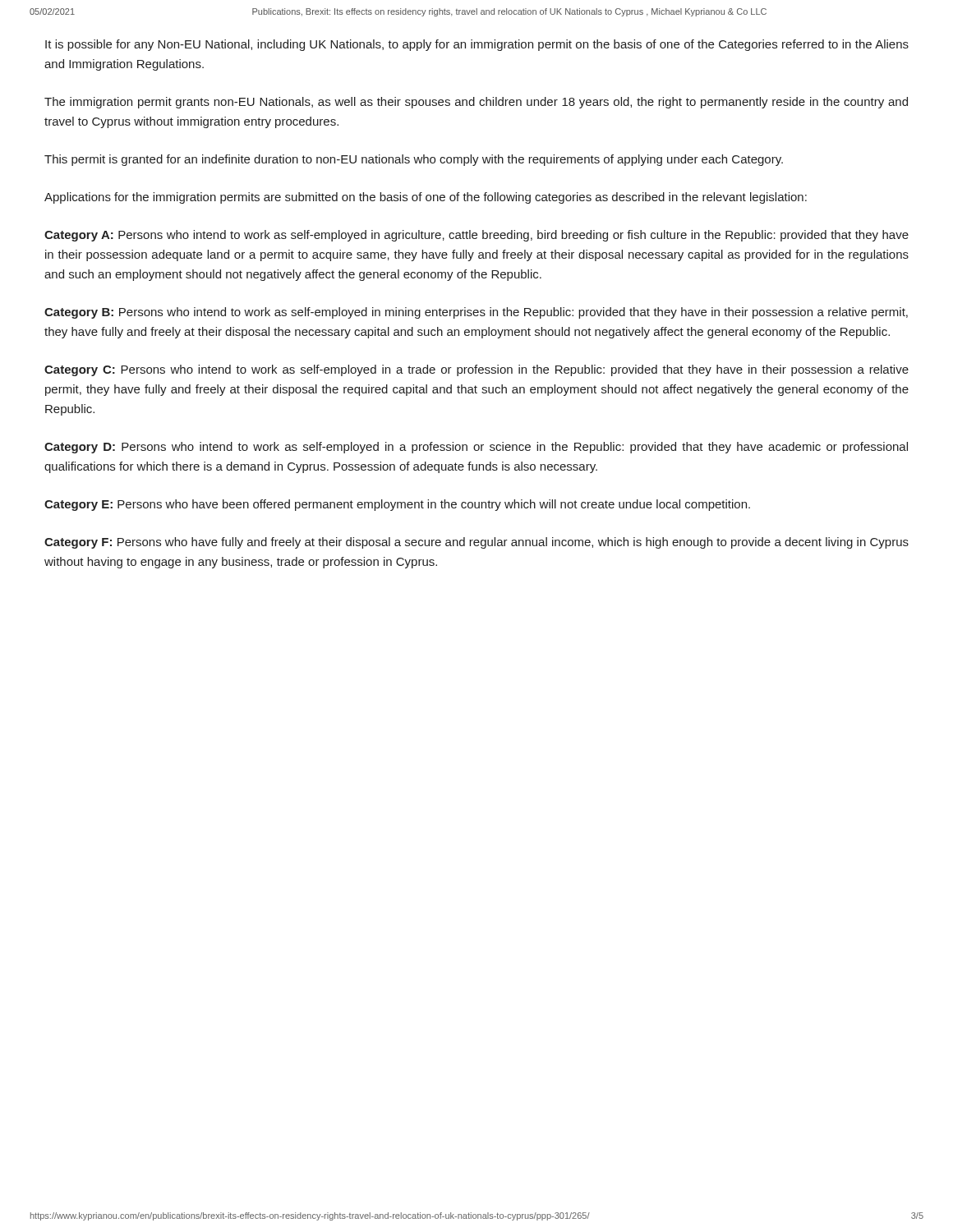Locate the list item that says "Category D: Persons who"
Viewport: 953px width, 1232px height.
476,456
